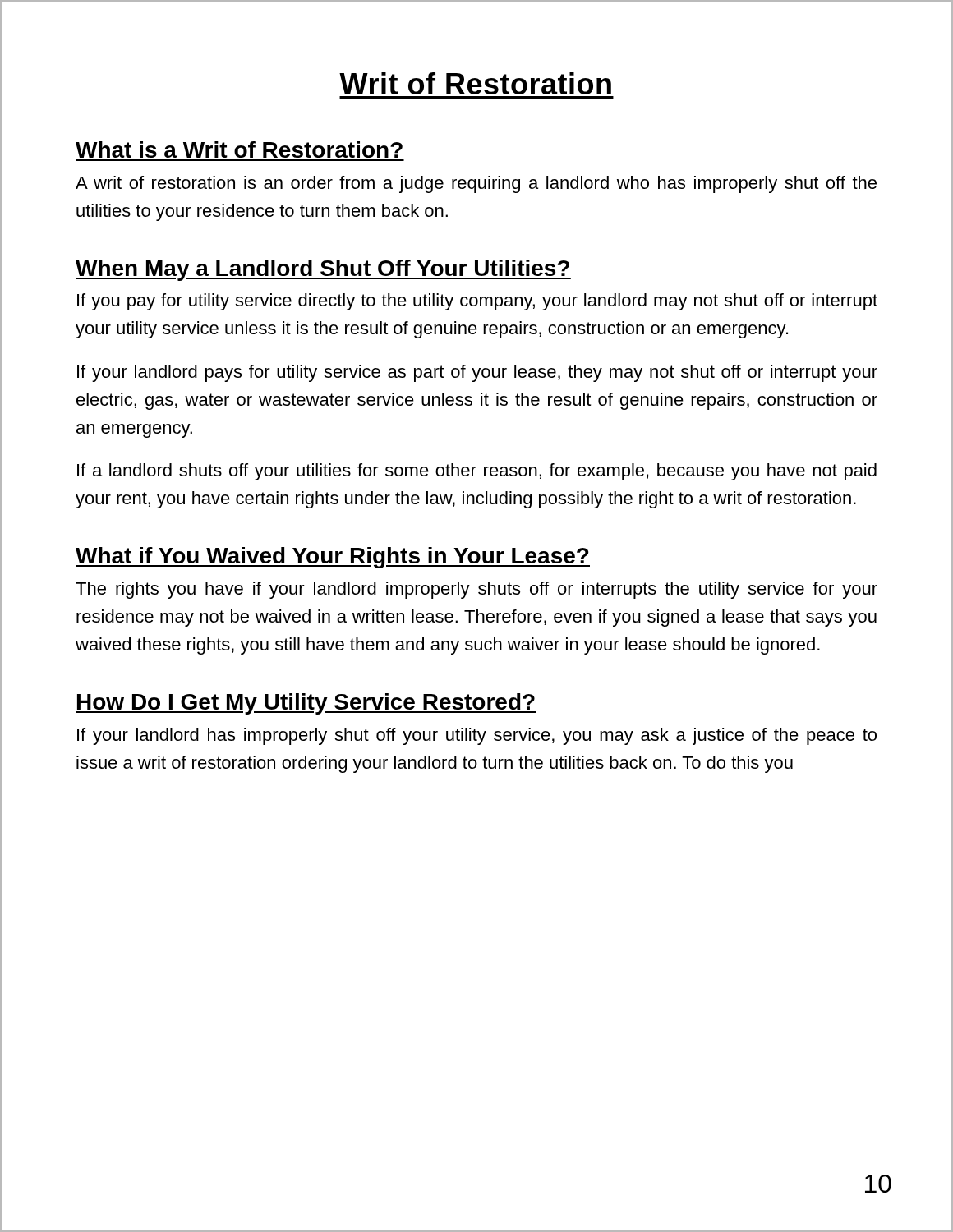953x1232 pixels.
Task: Find the block on this page that starts "The rights you have if your"
Action: 476,617
